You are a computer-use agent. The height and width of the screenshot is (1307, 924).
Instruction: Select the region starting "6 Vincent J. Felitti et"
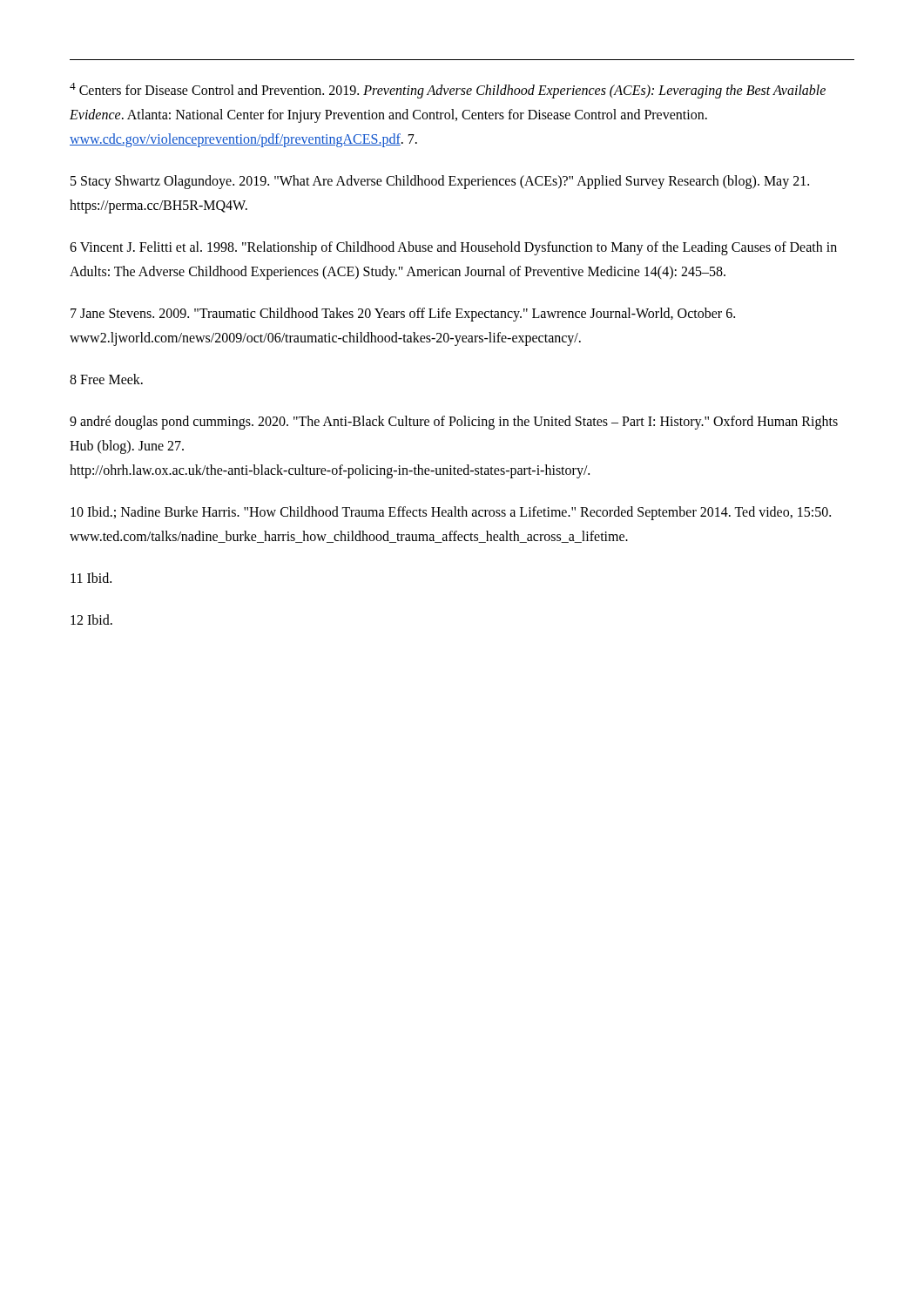point(453,260)
